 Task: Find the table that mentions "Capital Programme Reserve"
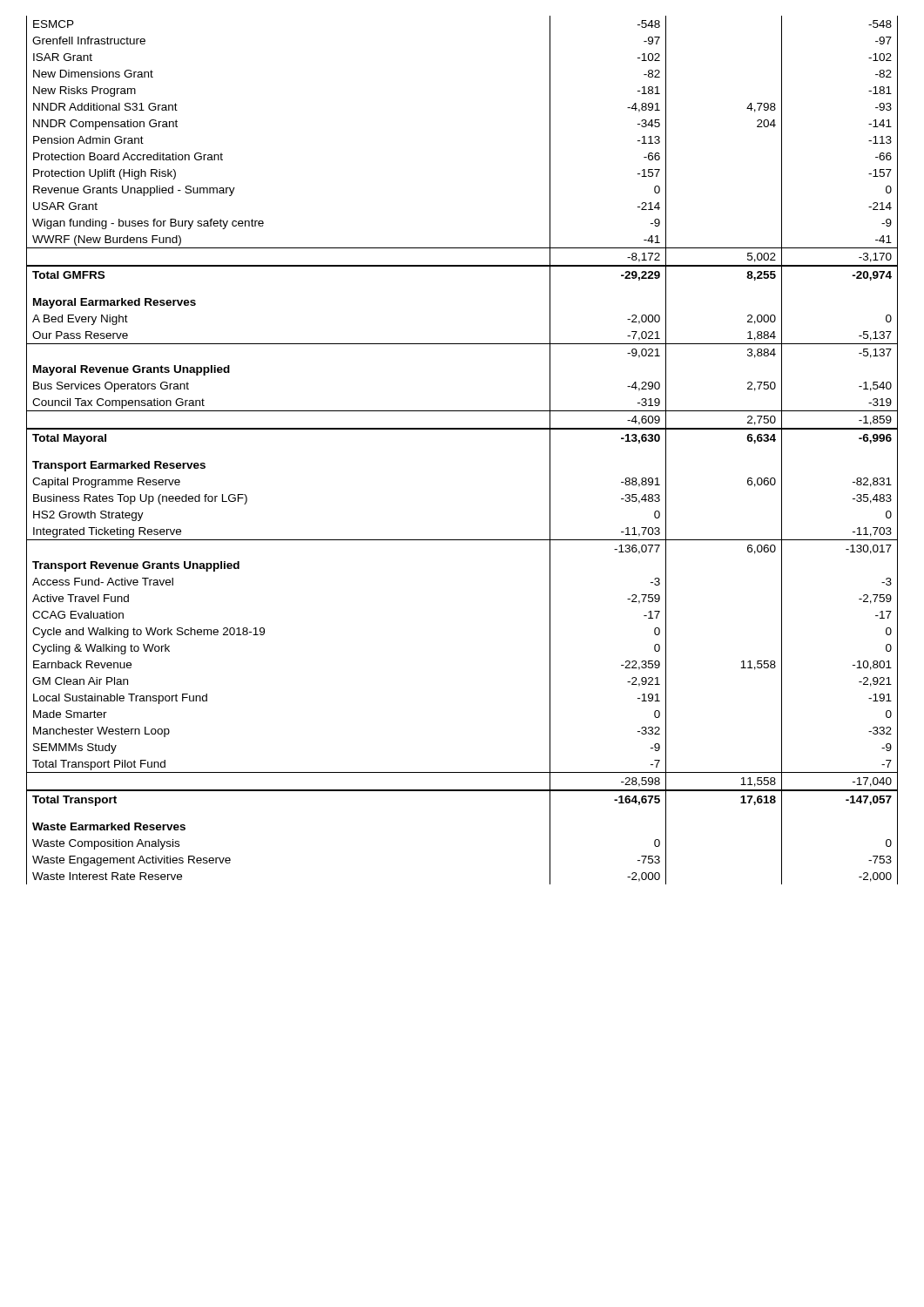click(x=462, y=450)
